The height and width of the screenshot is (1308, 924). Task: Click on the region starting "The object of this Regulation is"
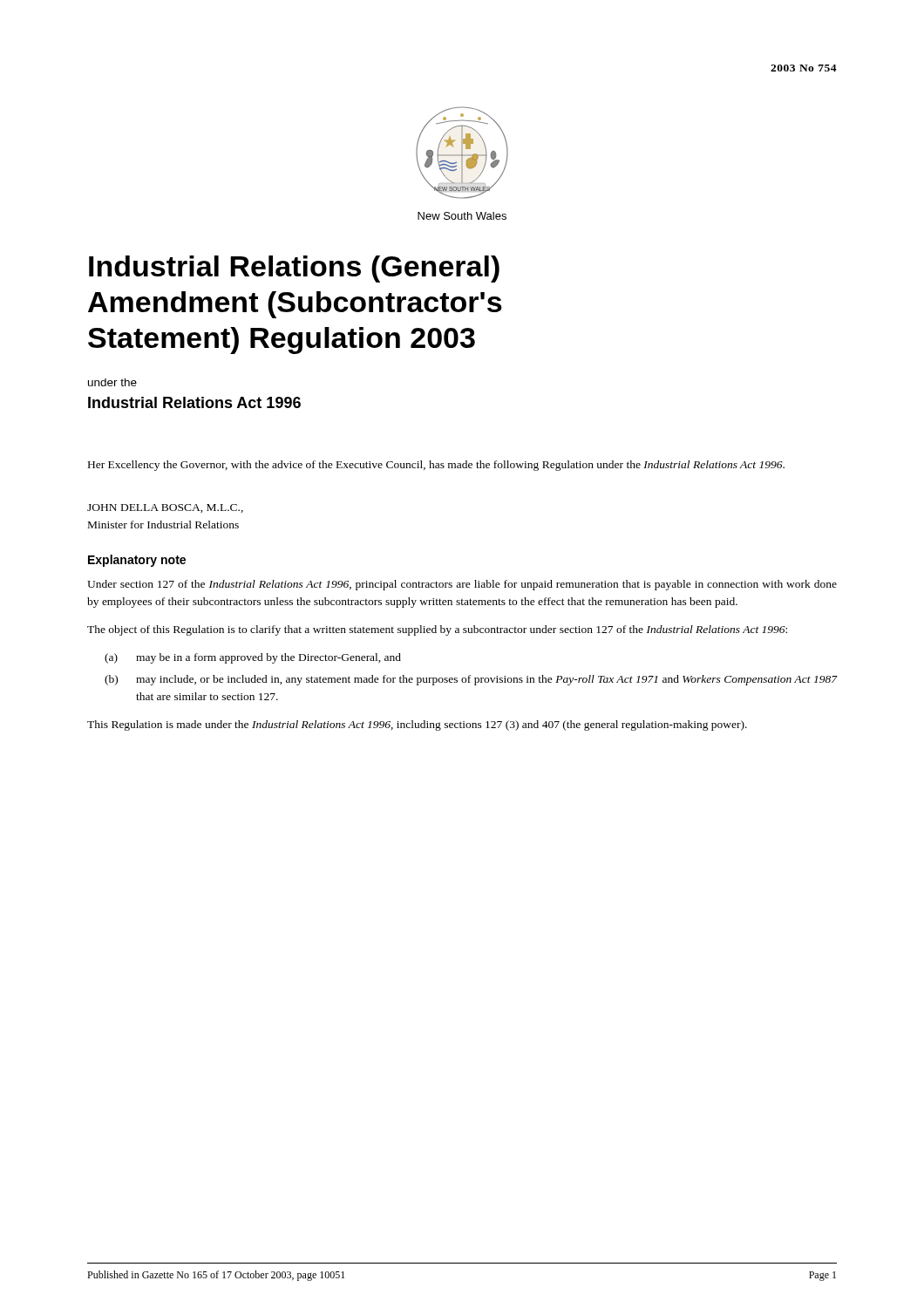438,629
